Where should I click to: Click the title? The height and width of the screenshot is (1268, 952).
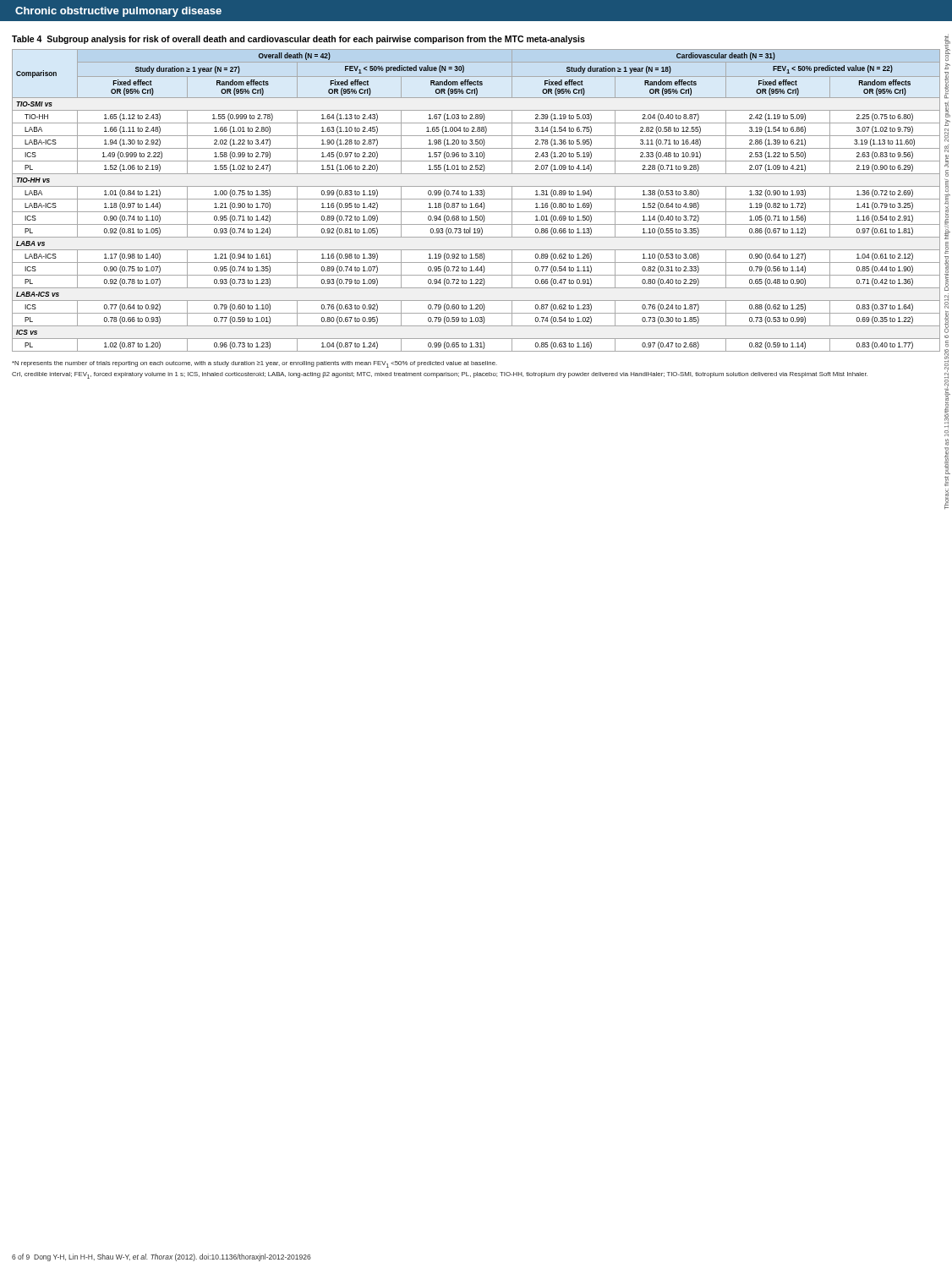click(298, 39)
